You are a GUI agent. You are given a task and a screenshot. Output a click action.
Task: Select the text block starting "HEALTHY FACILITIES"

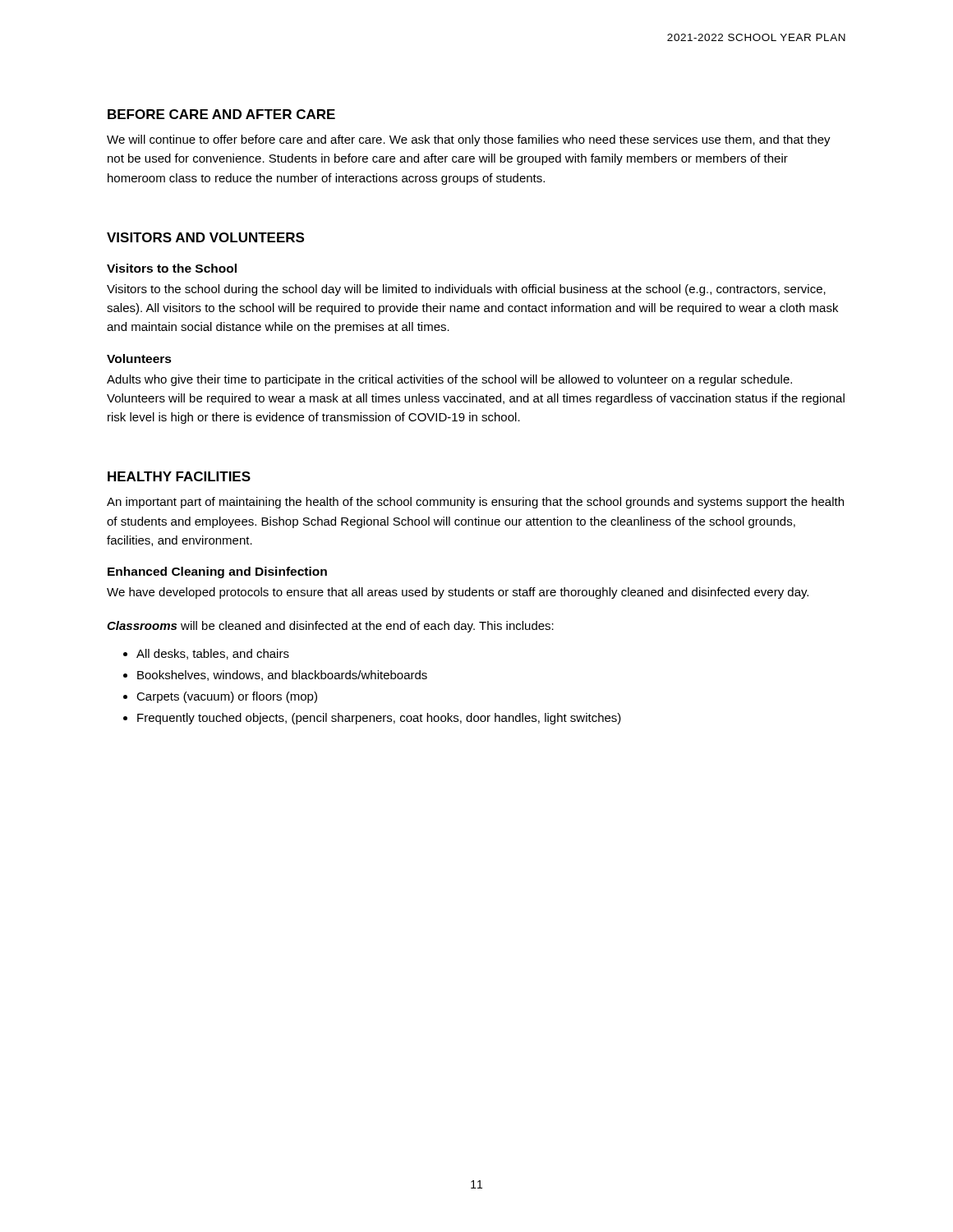(179, 477)
